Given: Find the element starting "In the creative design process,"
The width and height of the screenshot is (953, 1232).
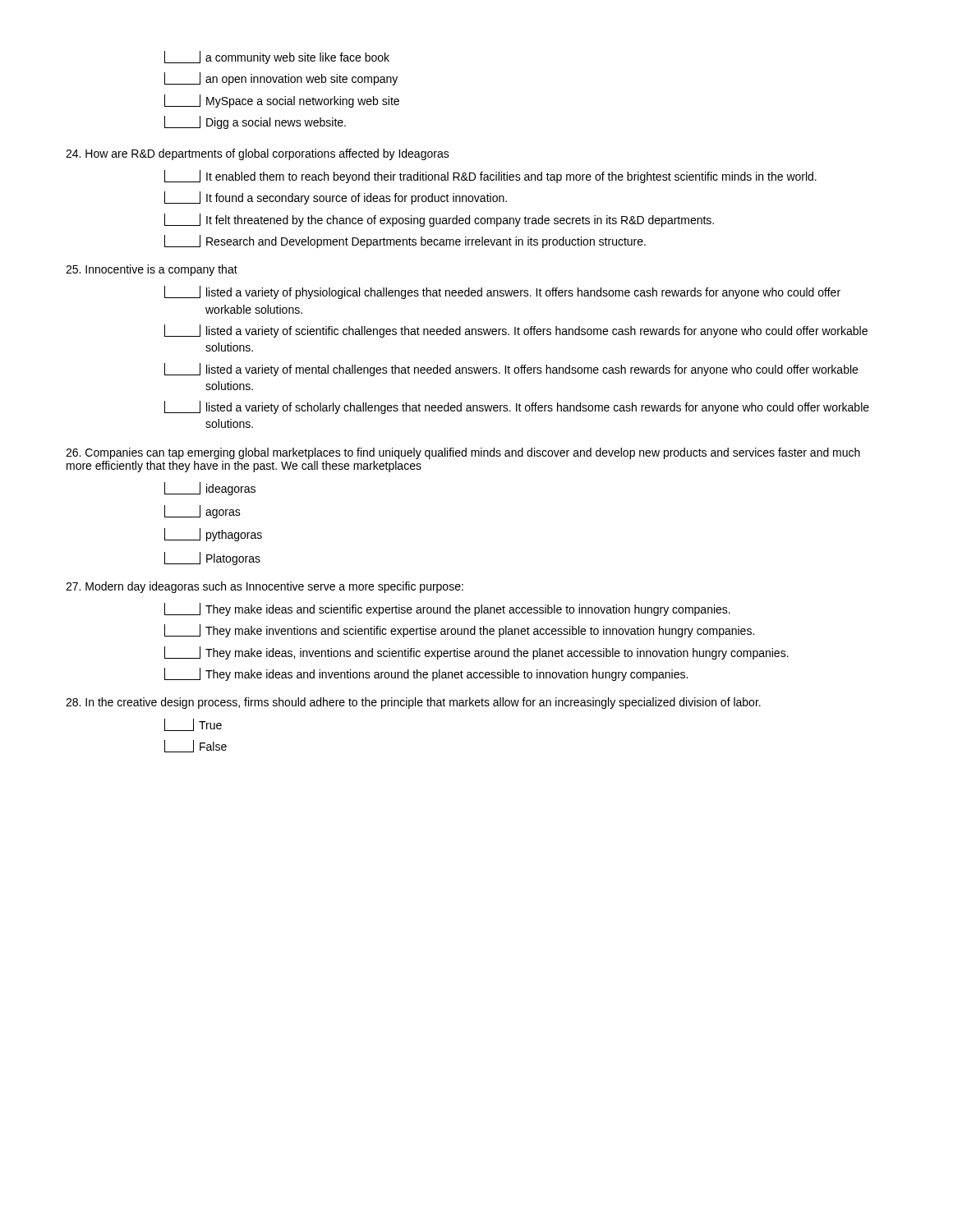Looking at the screenshot, I should click(x=414, y=702).
